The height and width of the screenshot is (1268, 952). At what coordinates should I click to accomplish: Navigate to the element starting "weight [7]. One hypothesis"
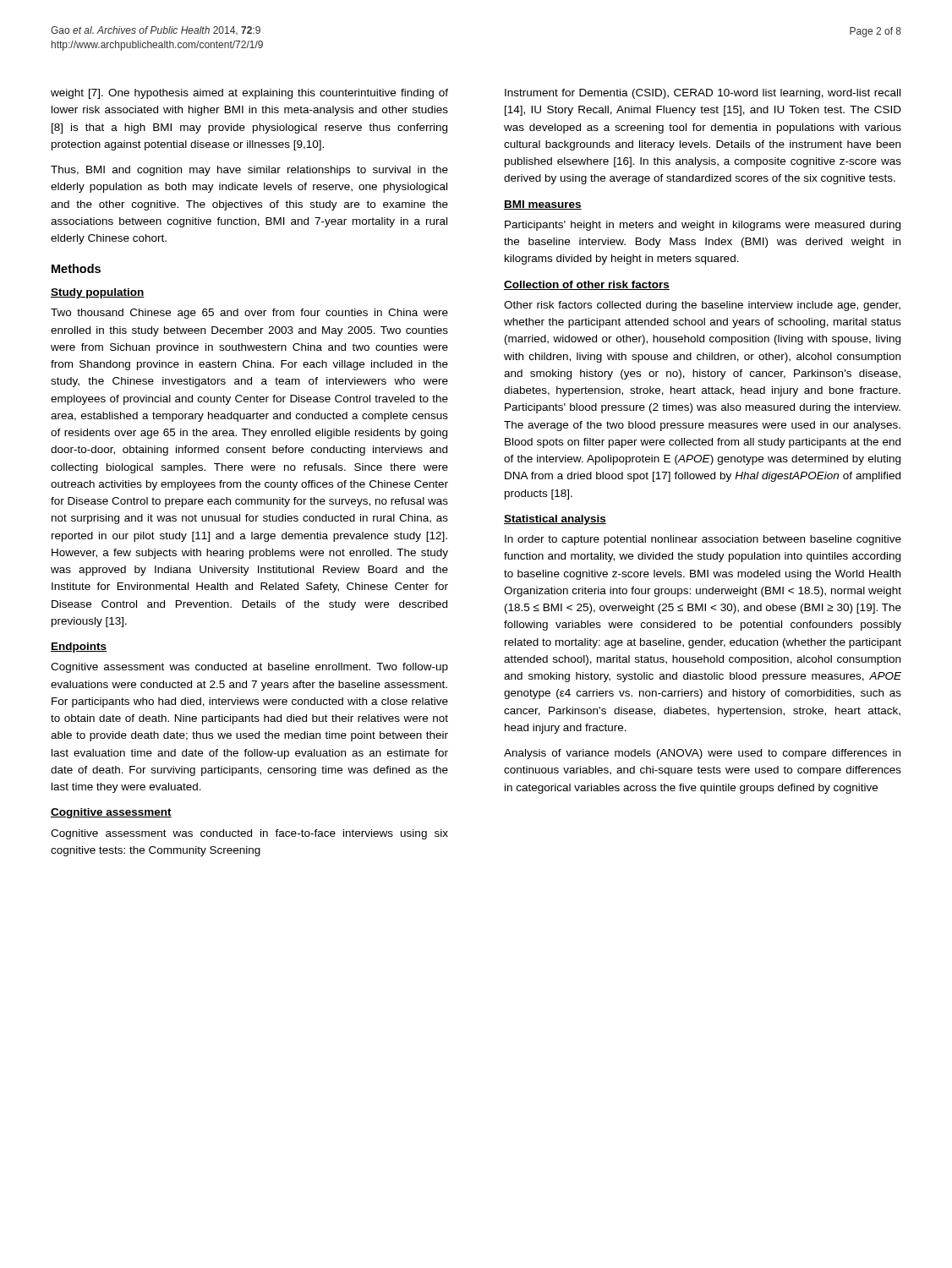[249, 119]
